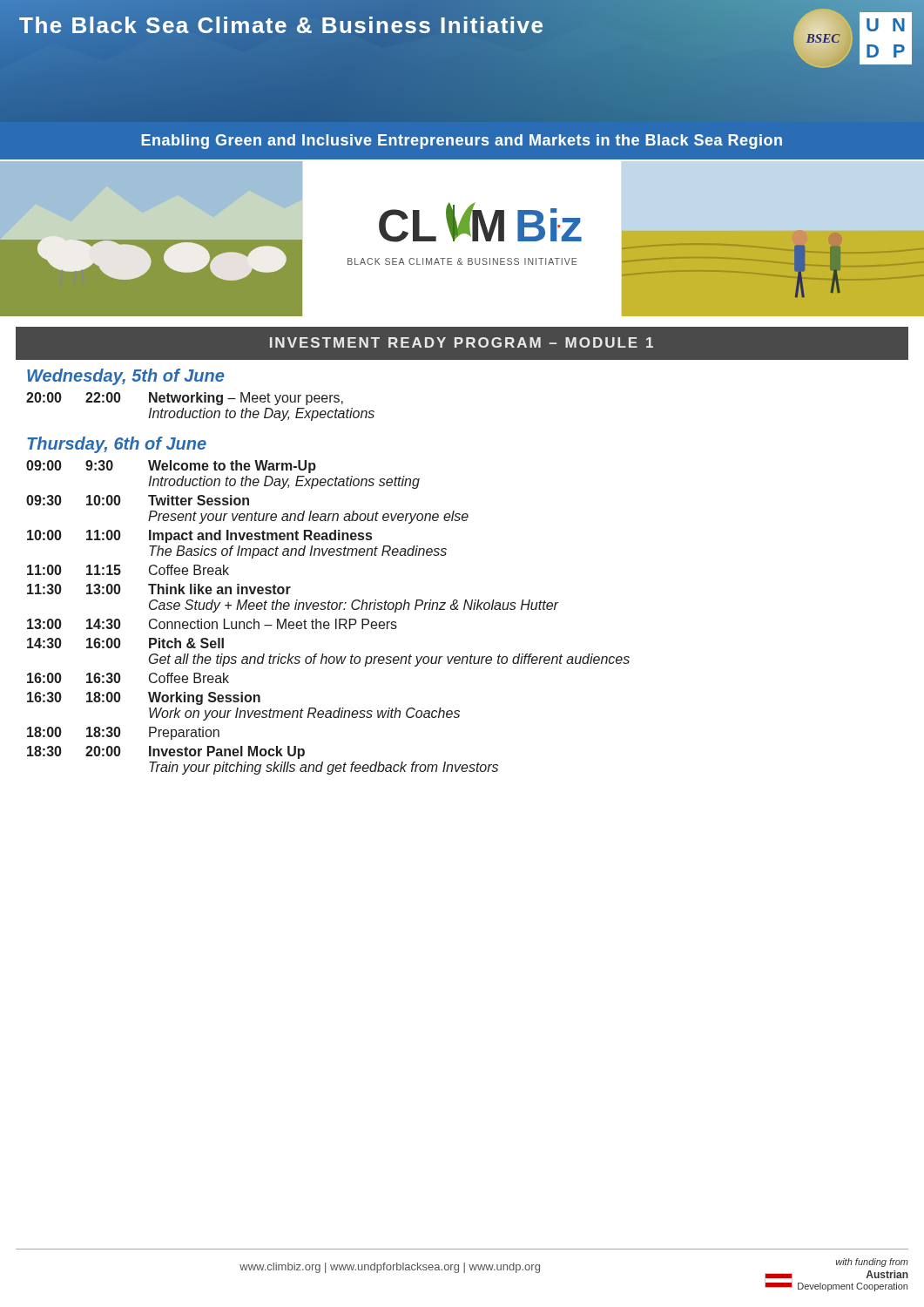924x1307 pixels.
Task: Click on the block starting "11:00 11:15 Coffee Break"
Action: point(44,569)
